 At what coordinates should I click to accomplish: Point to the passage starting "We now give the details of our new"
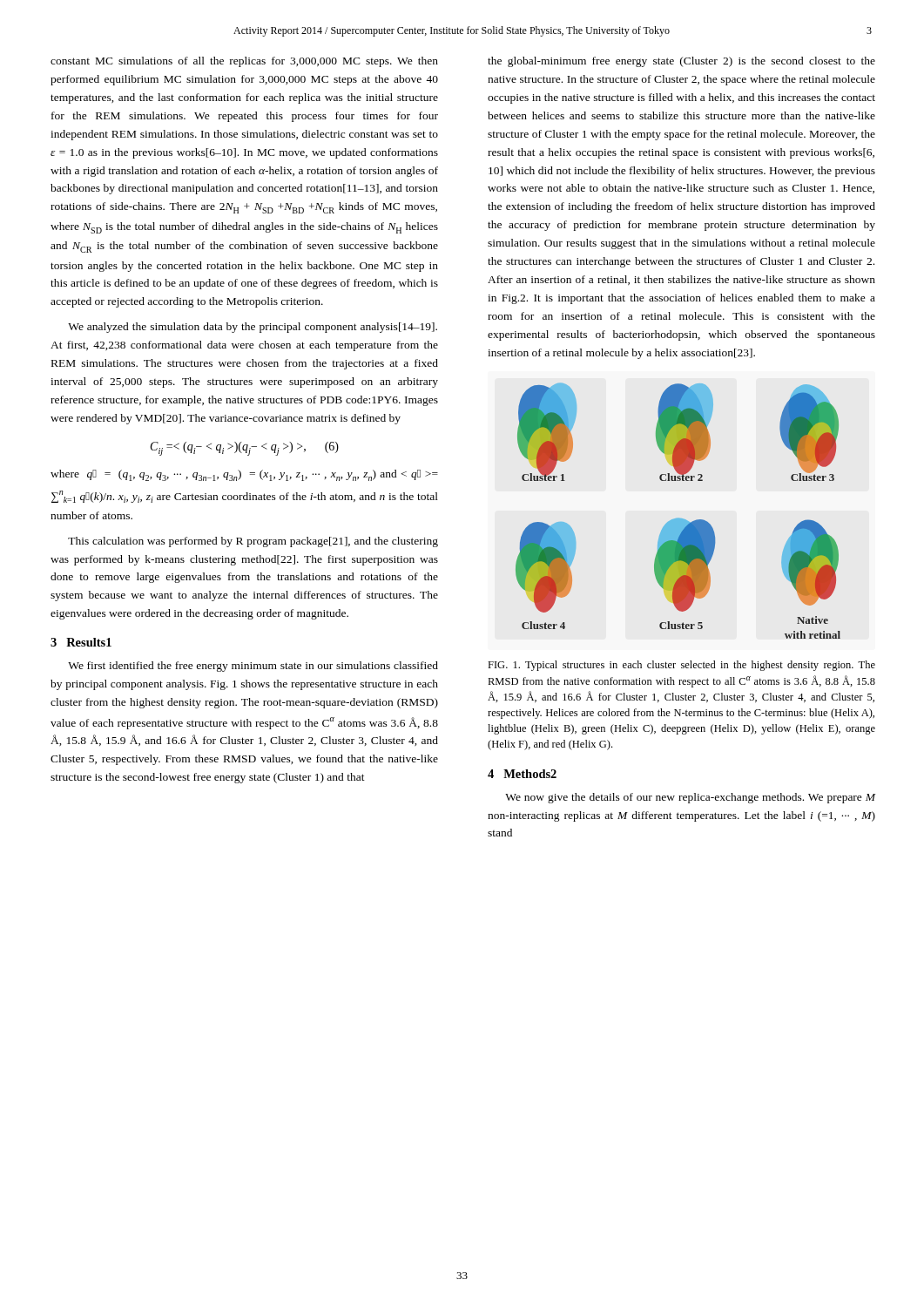coord(681,816)
